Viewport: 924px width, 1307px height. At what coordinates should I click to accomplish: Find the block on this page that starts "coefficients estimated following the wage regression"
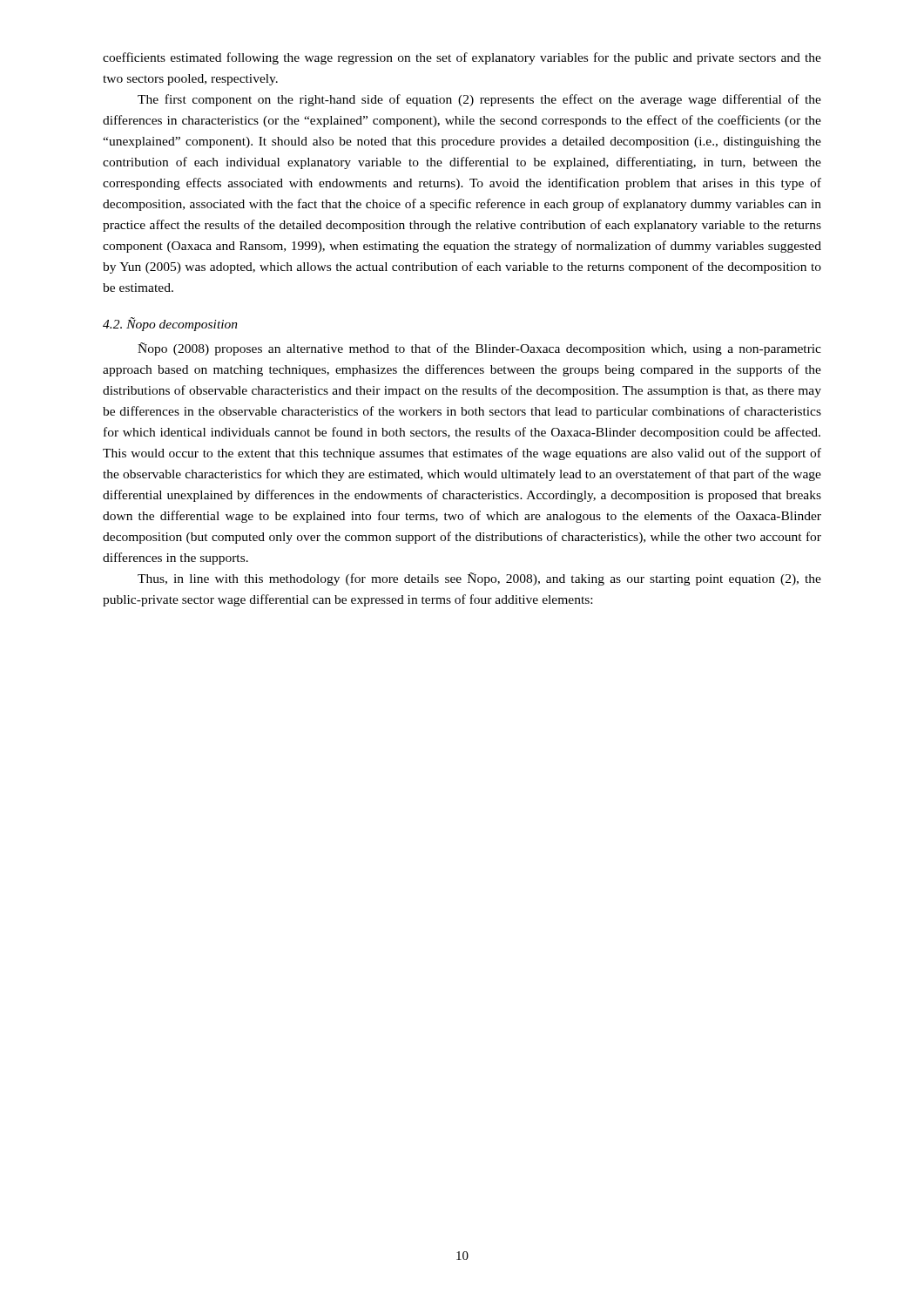(462, 68)
